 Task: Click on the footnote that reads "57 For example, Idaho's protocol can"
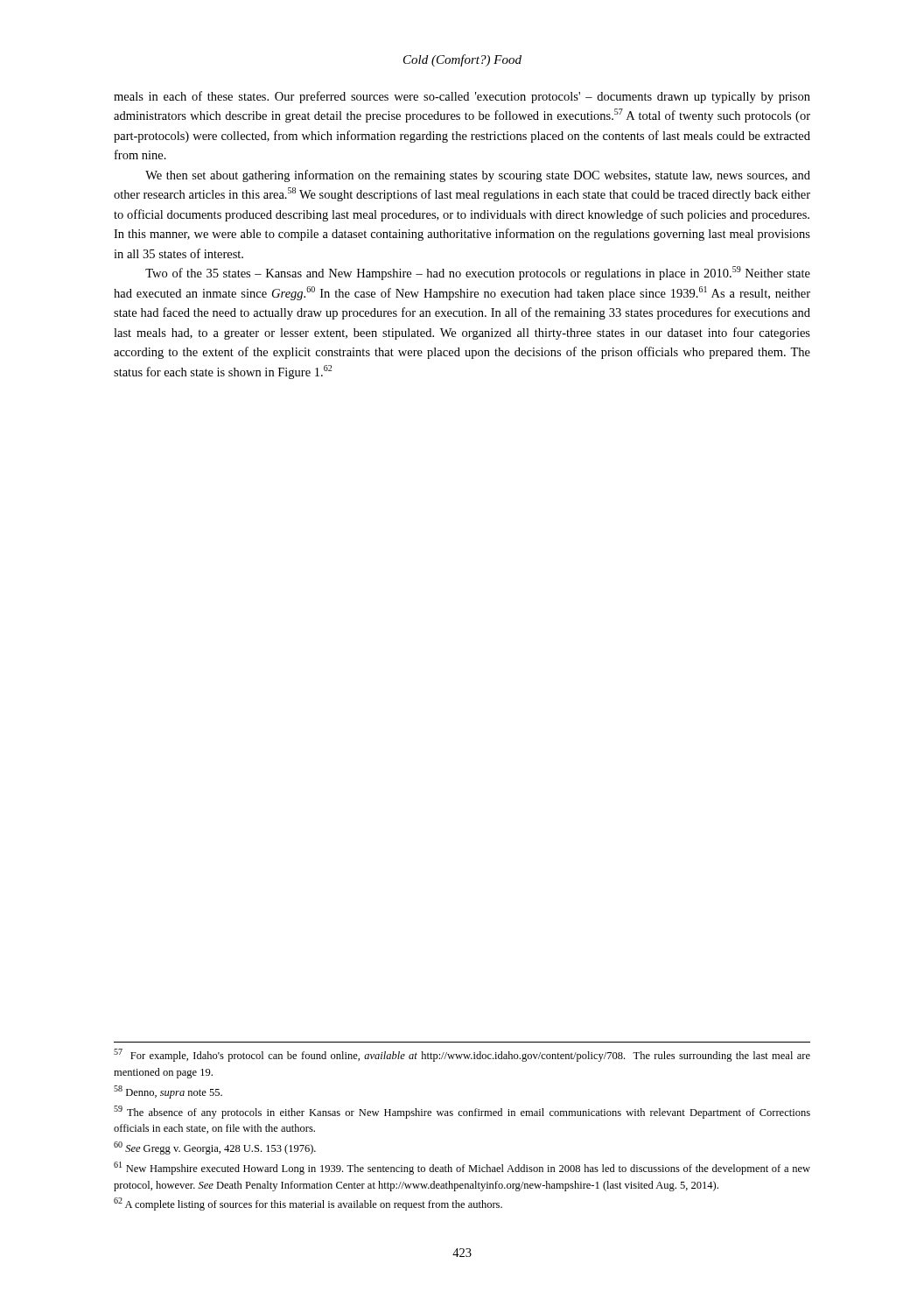pos(462,1063)
